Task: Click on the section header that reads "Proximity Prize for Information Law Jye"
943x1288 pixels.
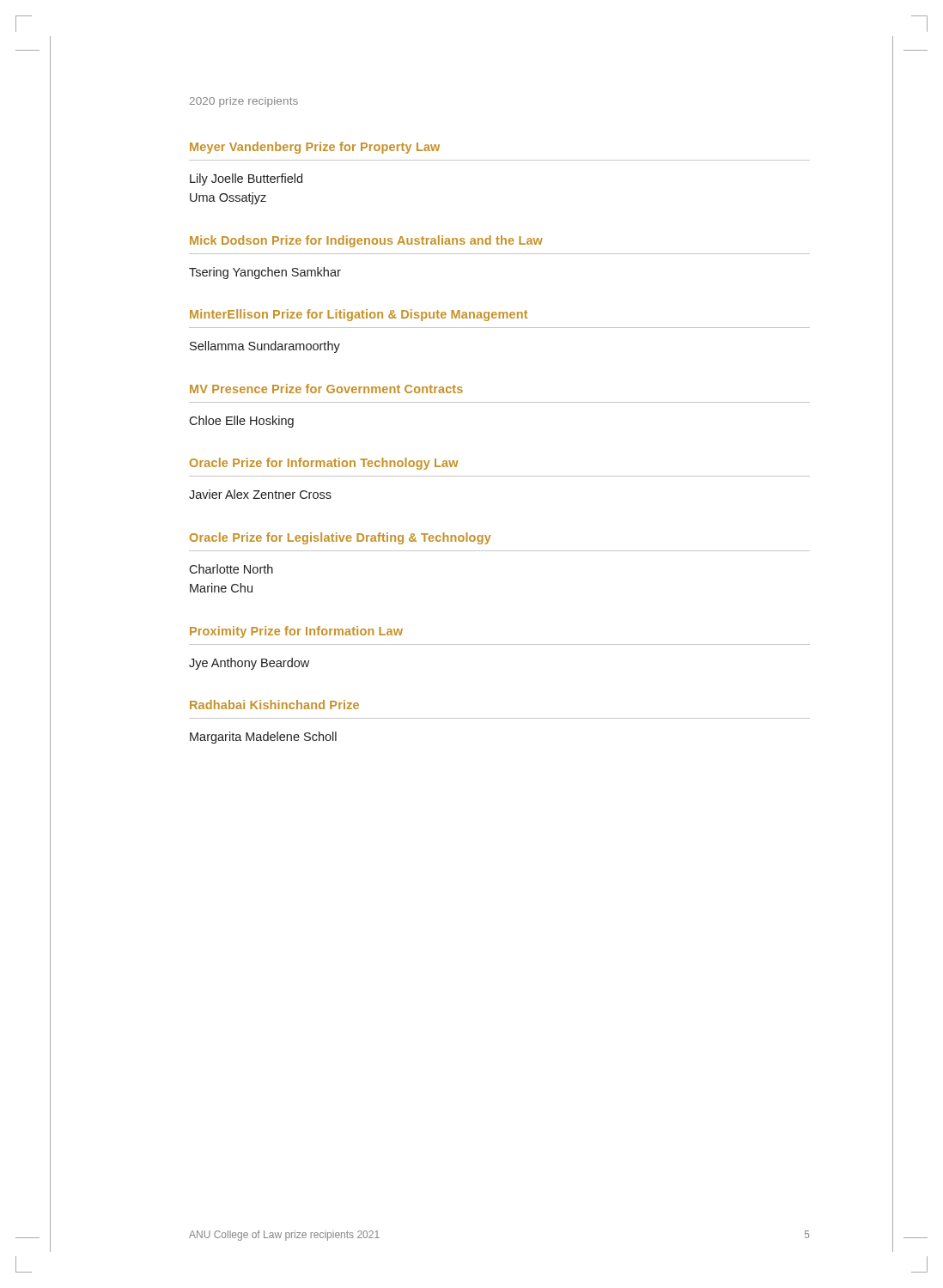Action: (x=499, y=648)
